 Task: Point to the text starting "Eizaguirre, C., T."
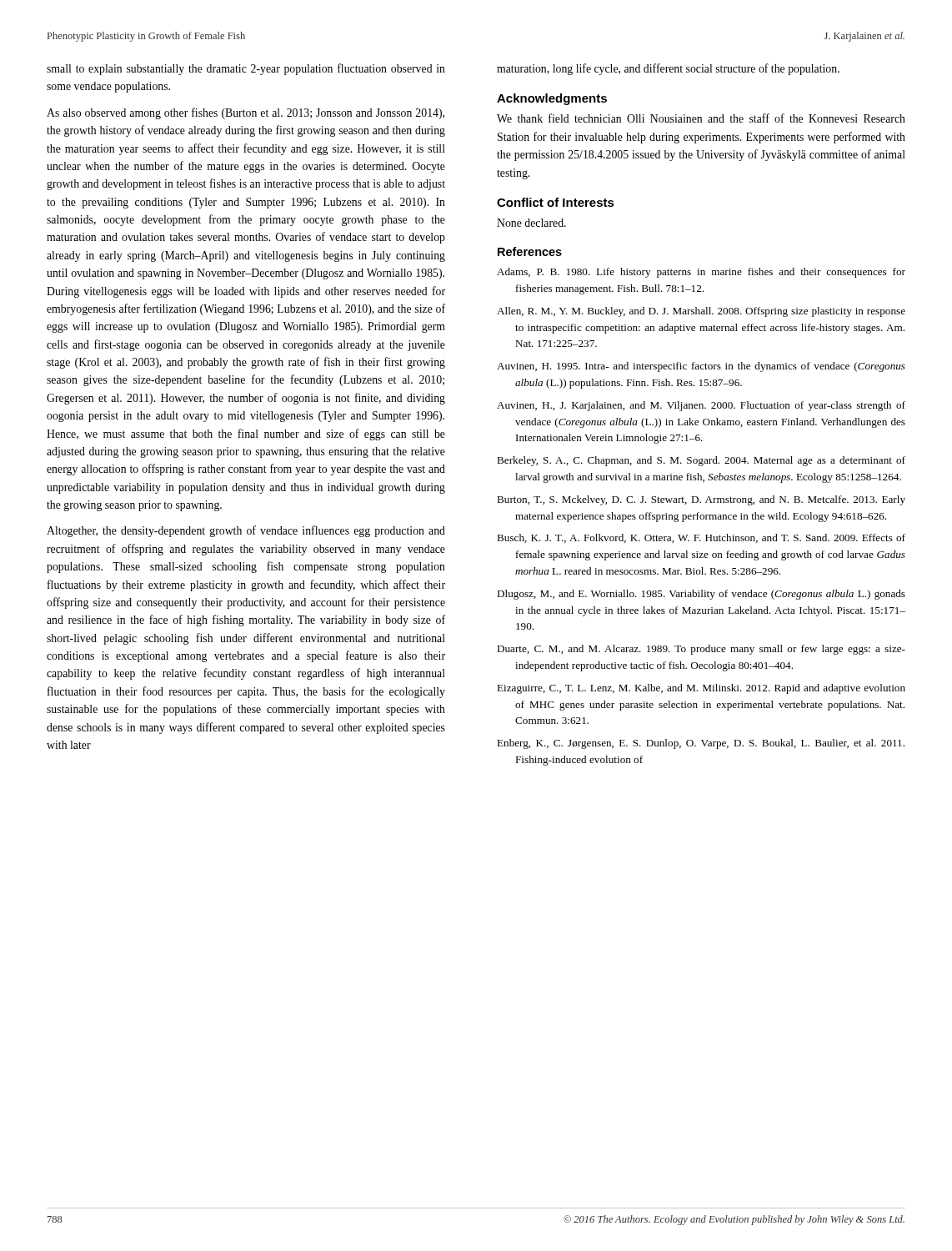point(701,704)
